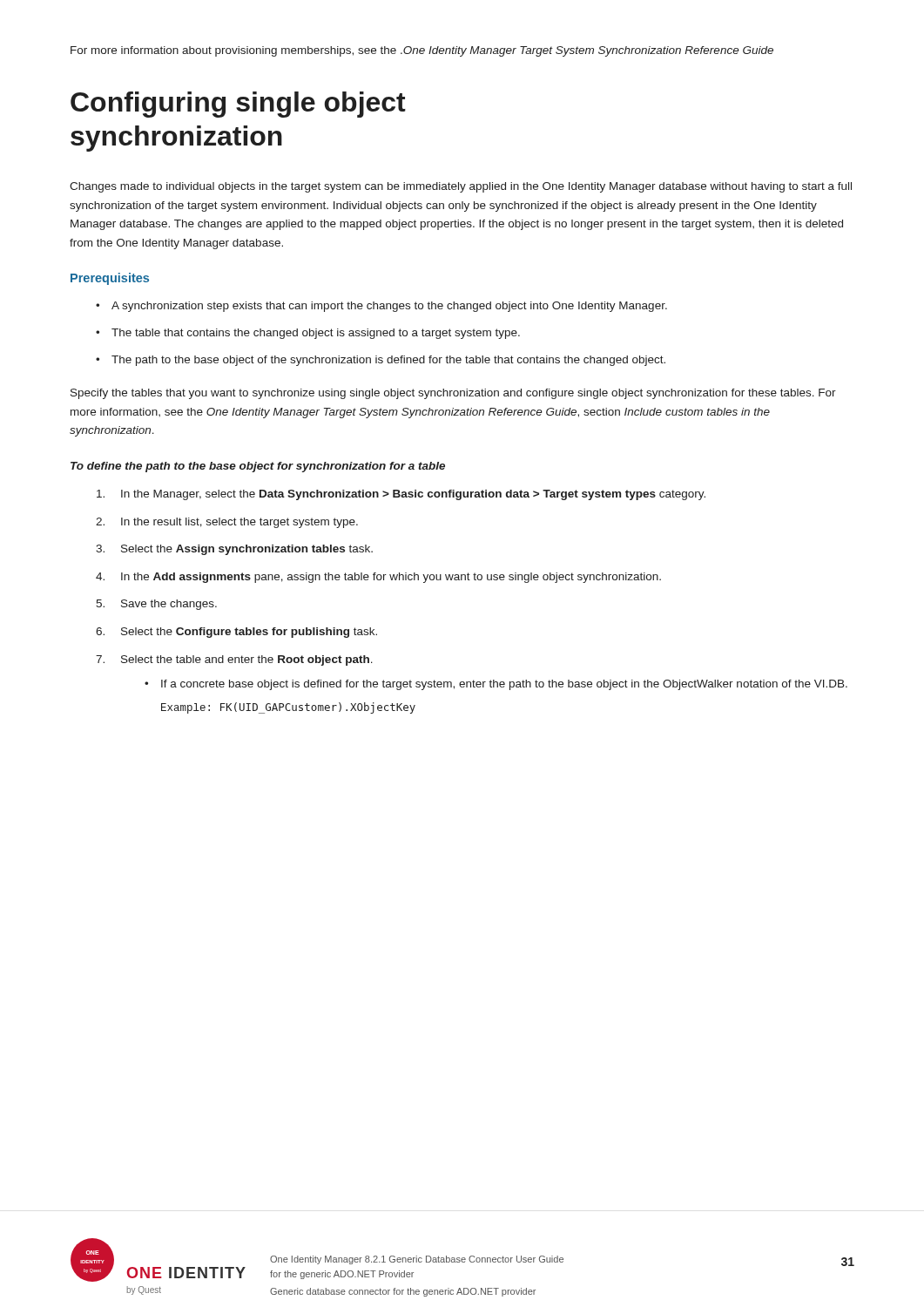Select the passage starting "6. Select the Configure tables for publishing task."
924x1307 pixels.
pos(236,633)
